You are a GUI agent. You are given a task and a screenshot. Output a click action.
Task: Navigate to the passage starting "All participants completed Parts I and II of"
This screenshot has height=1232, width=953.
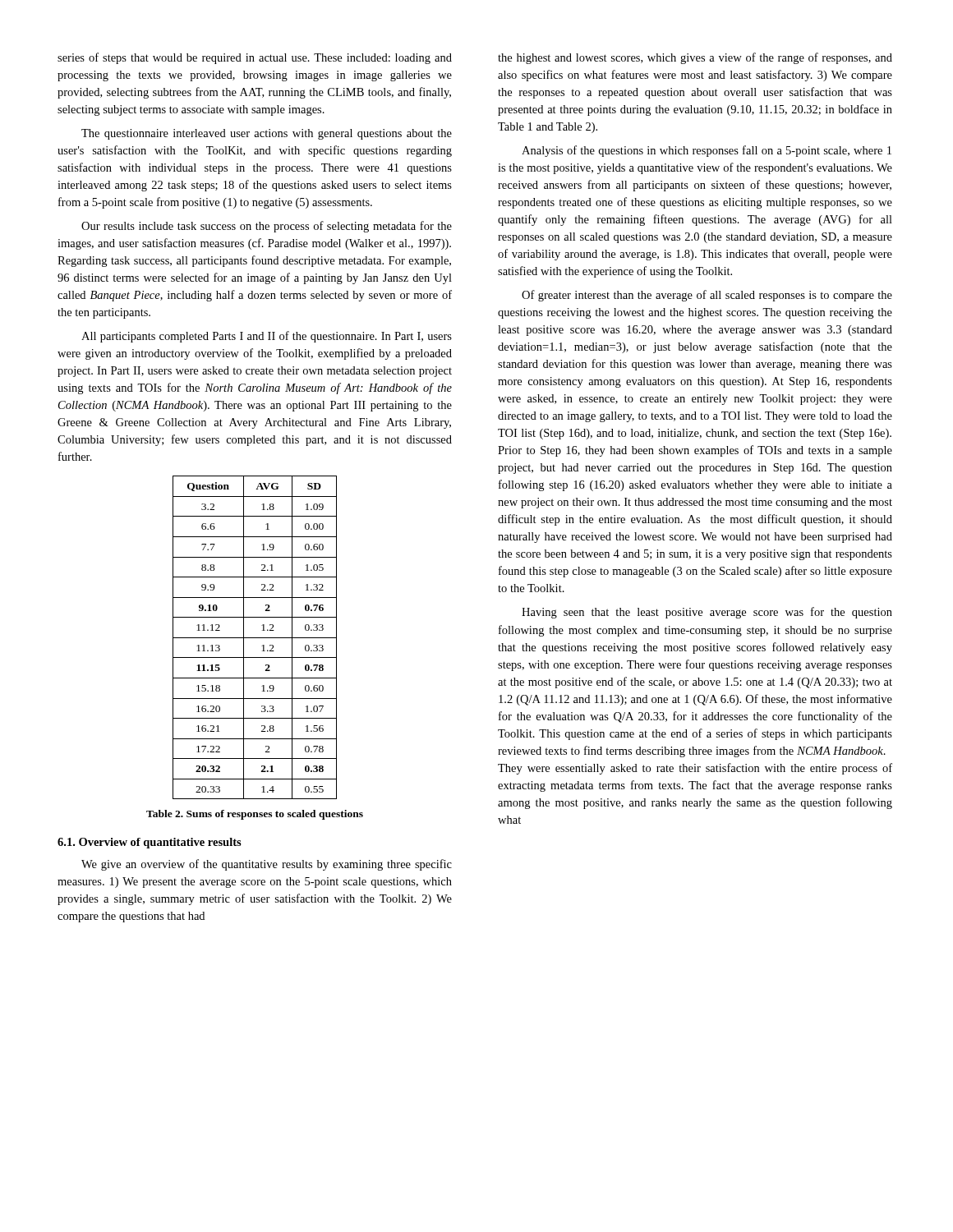coord(255,397)
